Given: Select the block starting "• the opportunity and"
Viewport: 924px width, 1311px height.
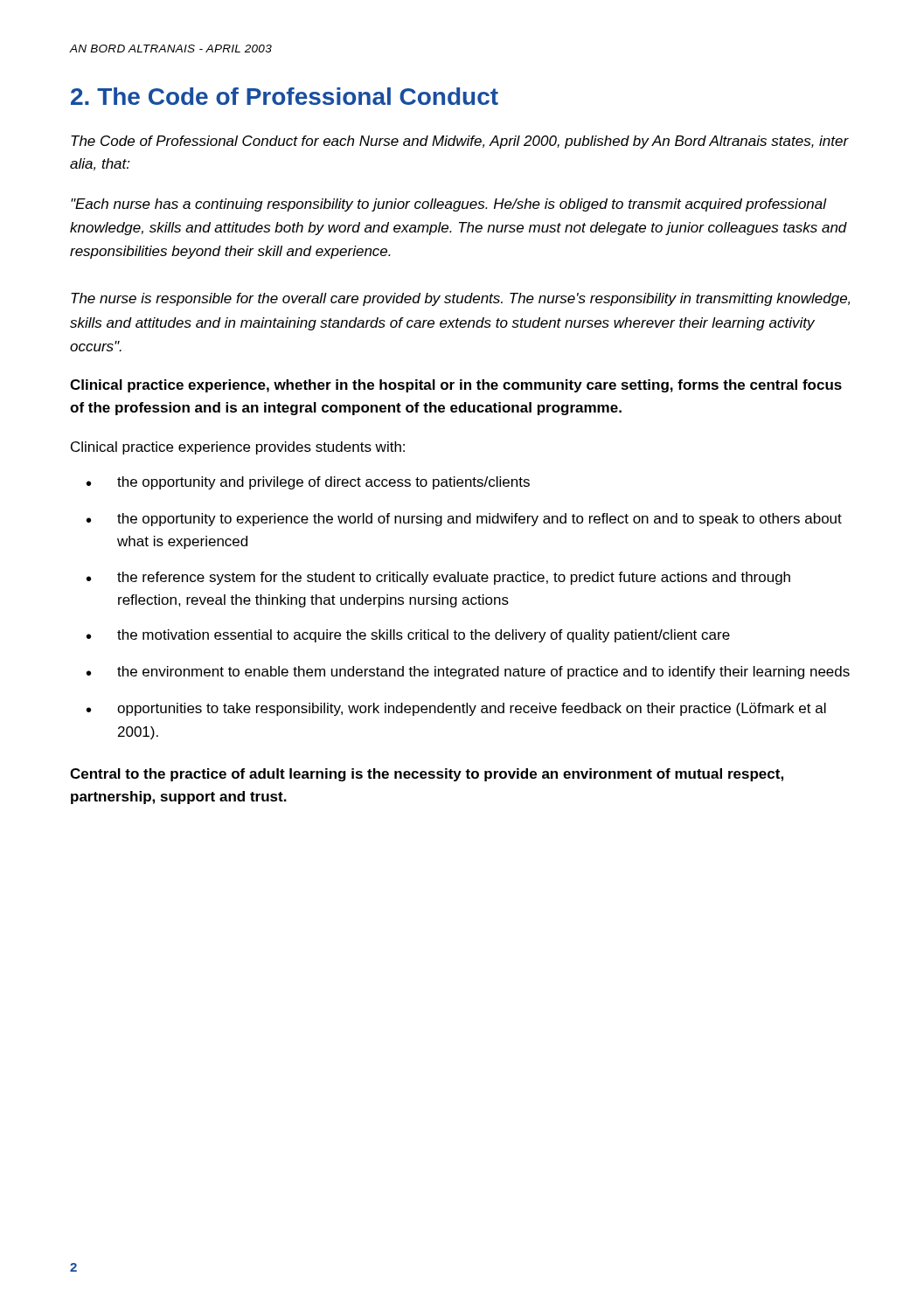Looking at the screenshot, I should pos(308,483).
